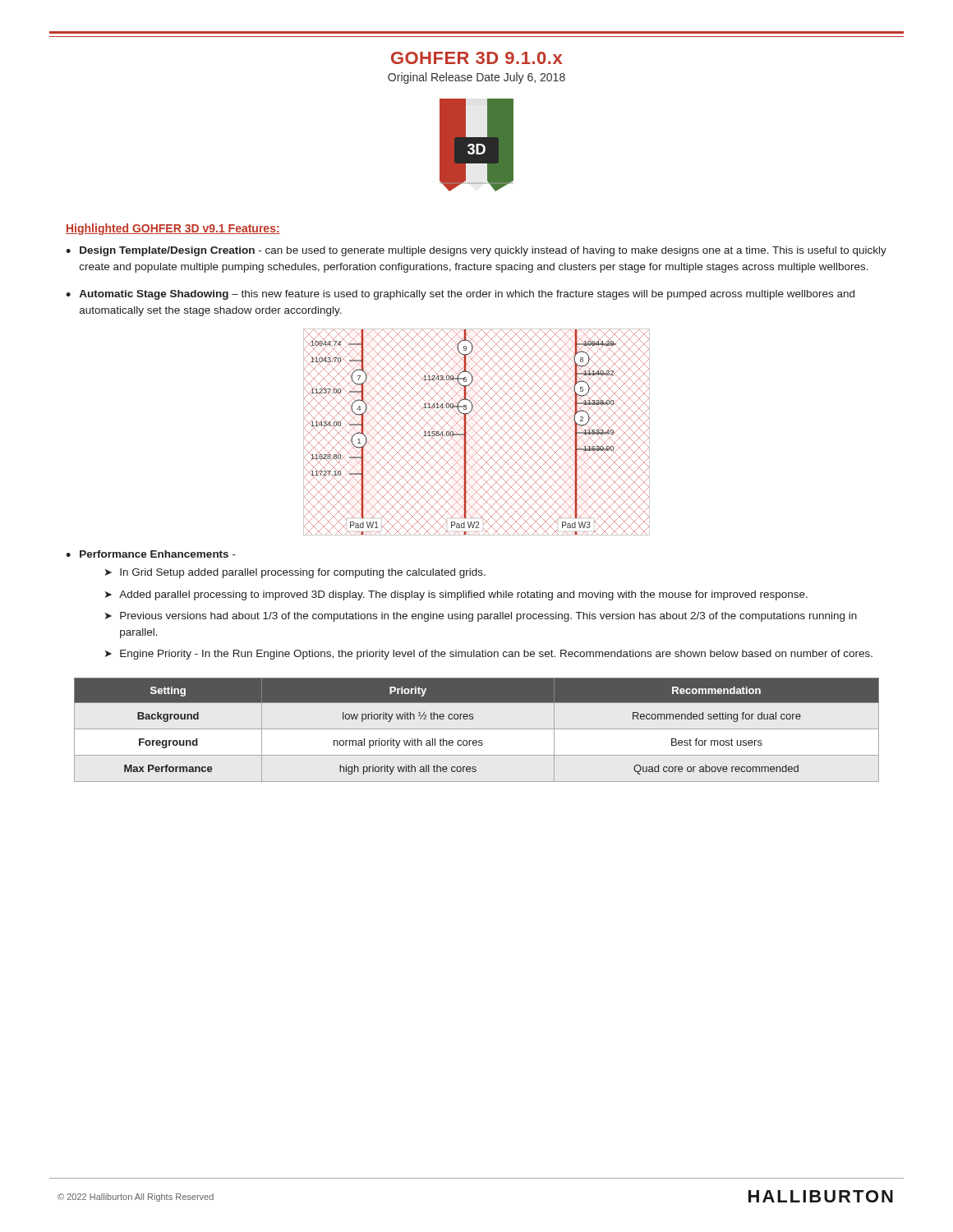
Task: Find the section header containing "Highlighted GOHFER 3D v9.1"
Action: coord(173,228)
